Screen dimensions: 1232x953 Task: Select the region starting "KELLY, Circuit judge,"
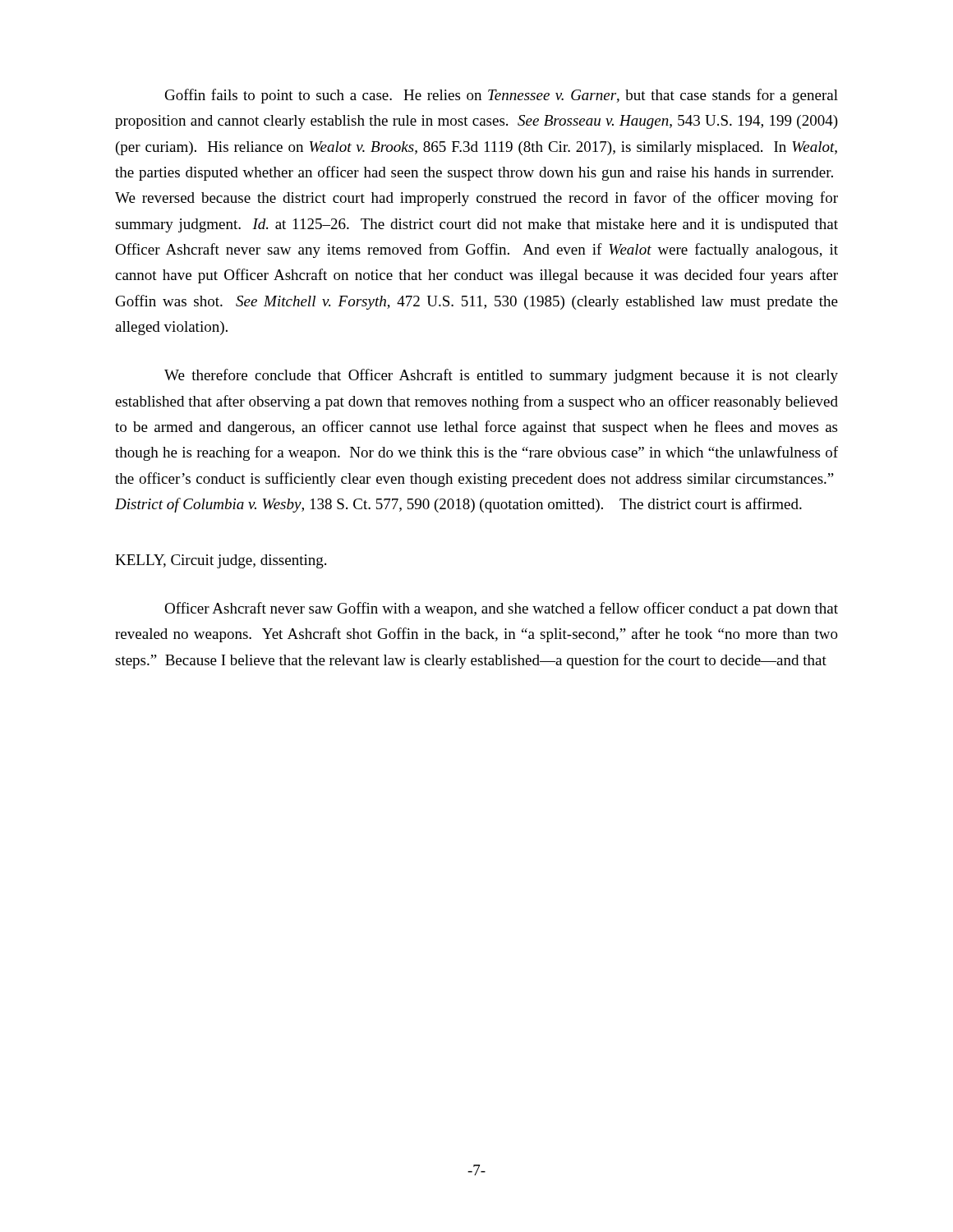(221, 559)
